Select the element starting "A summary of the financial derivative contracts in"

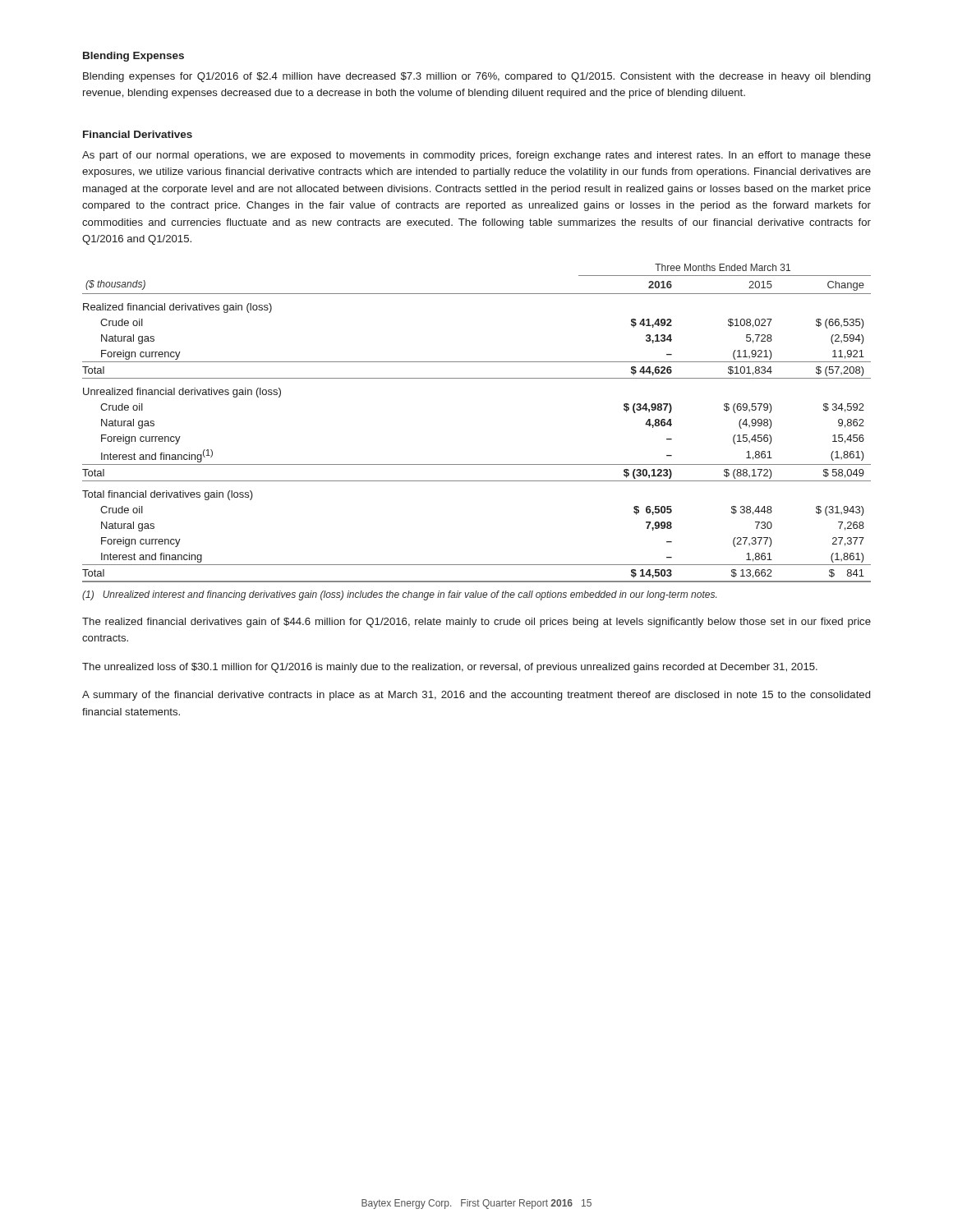(476, 703)
